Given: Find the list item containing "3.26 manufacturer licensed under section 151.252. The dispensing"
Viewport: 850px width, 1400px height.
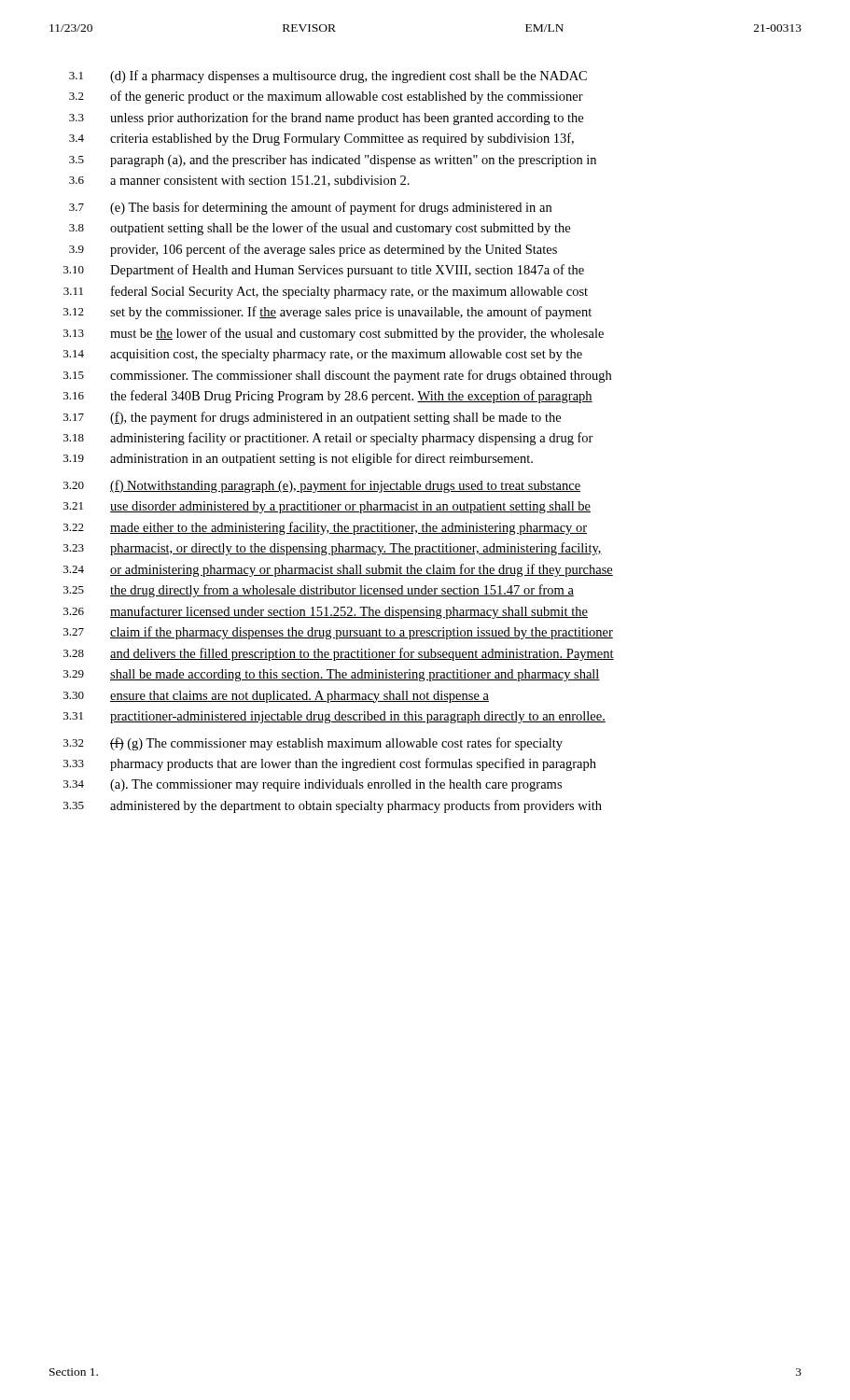Looking at the screenshot, I should [x=425, y=611].
